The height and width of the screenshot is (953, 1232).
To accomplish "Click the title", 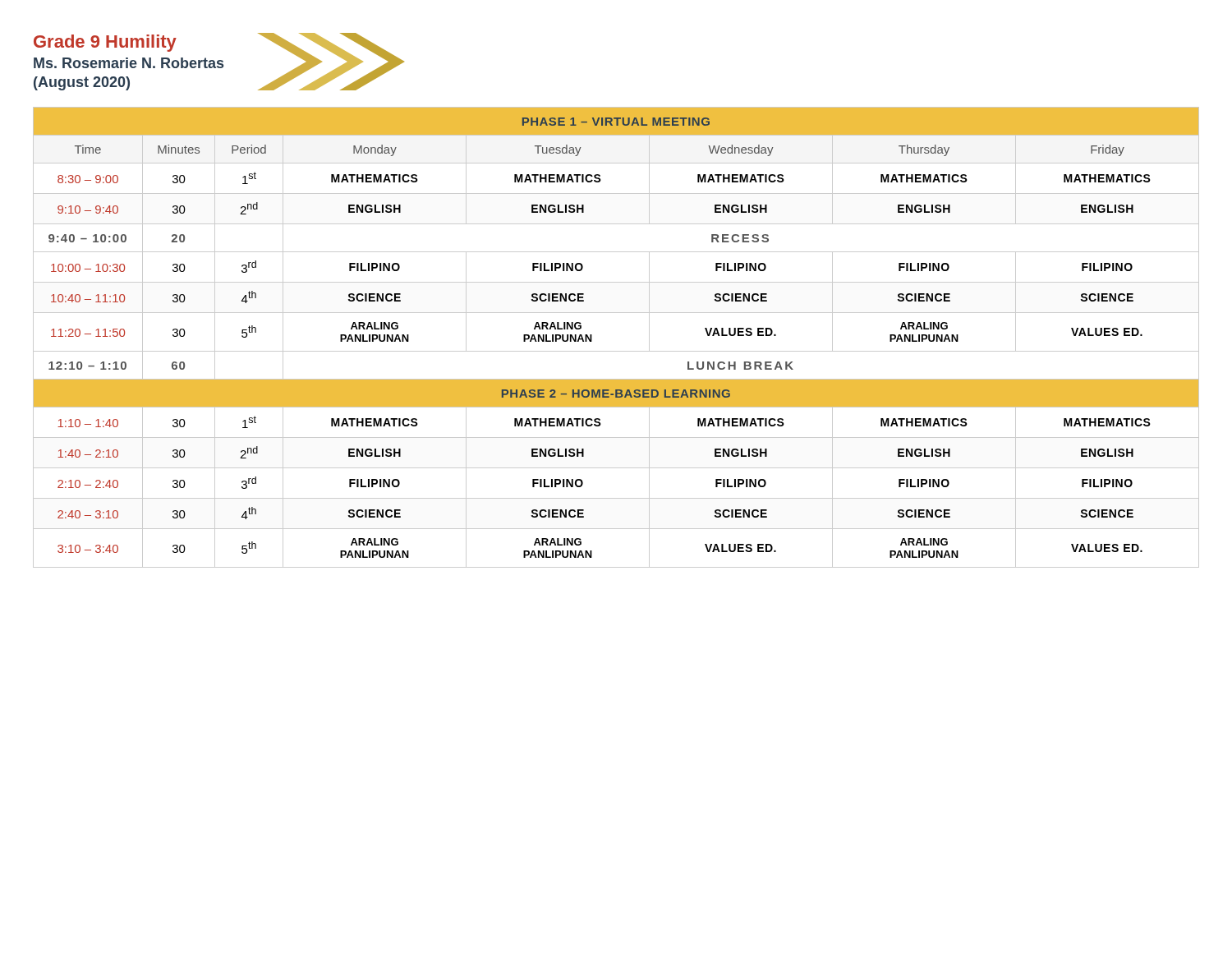I will pos(129,62).
